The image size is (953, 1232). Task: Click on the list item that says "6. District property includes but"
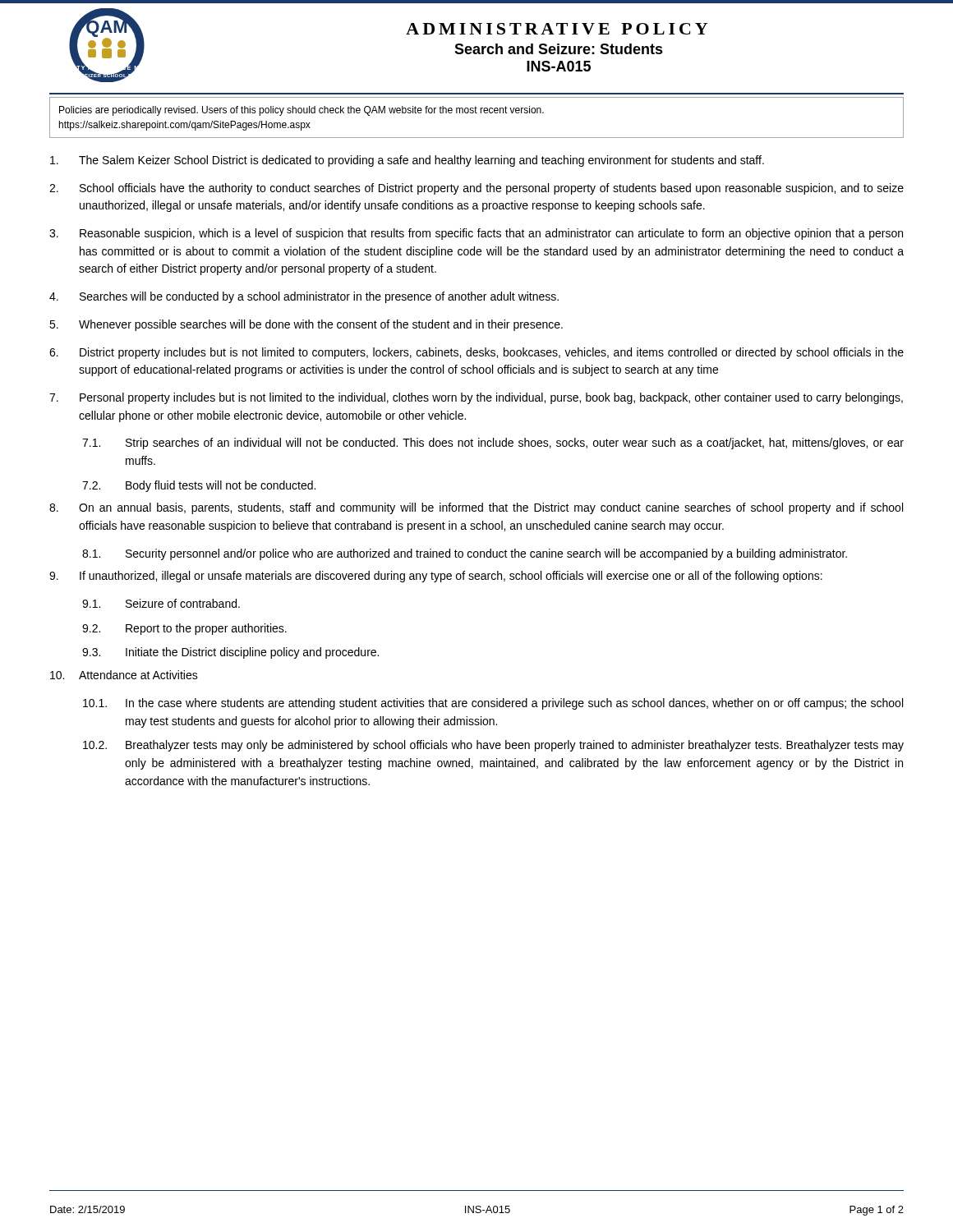[476, 362]
